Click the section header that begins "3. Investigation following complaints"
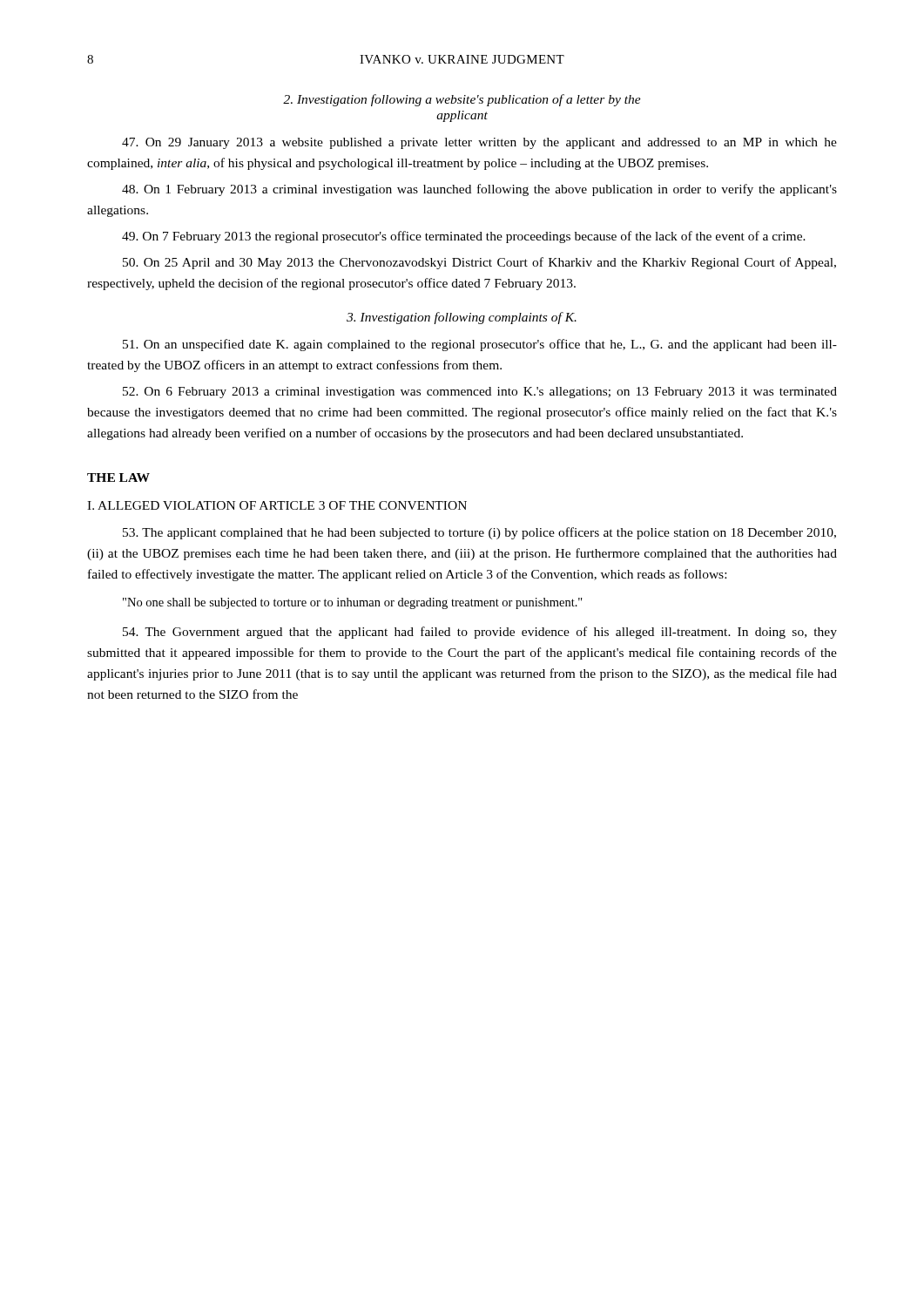Viewport: 924px width, 1307px height. [x=462, y=317]
